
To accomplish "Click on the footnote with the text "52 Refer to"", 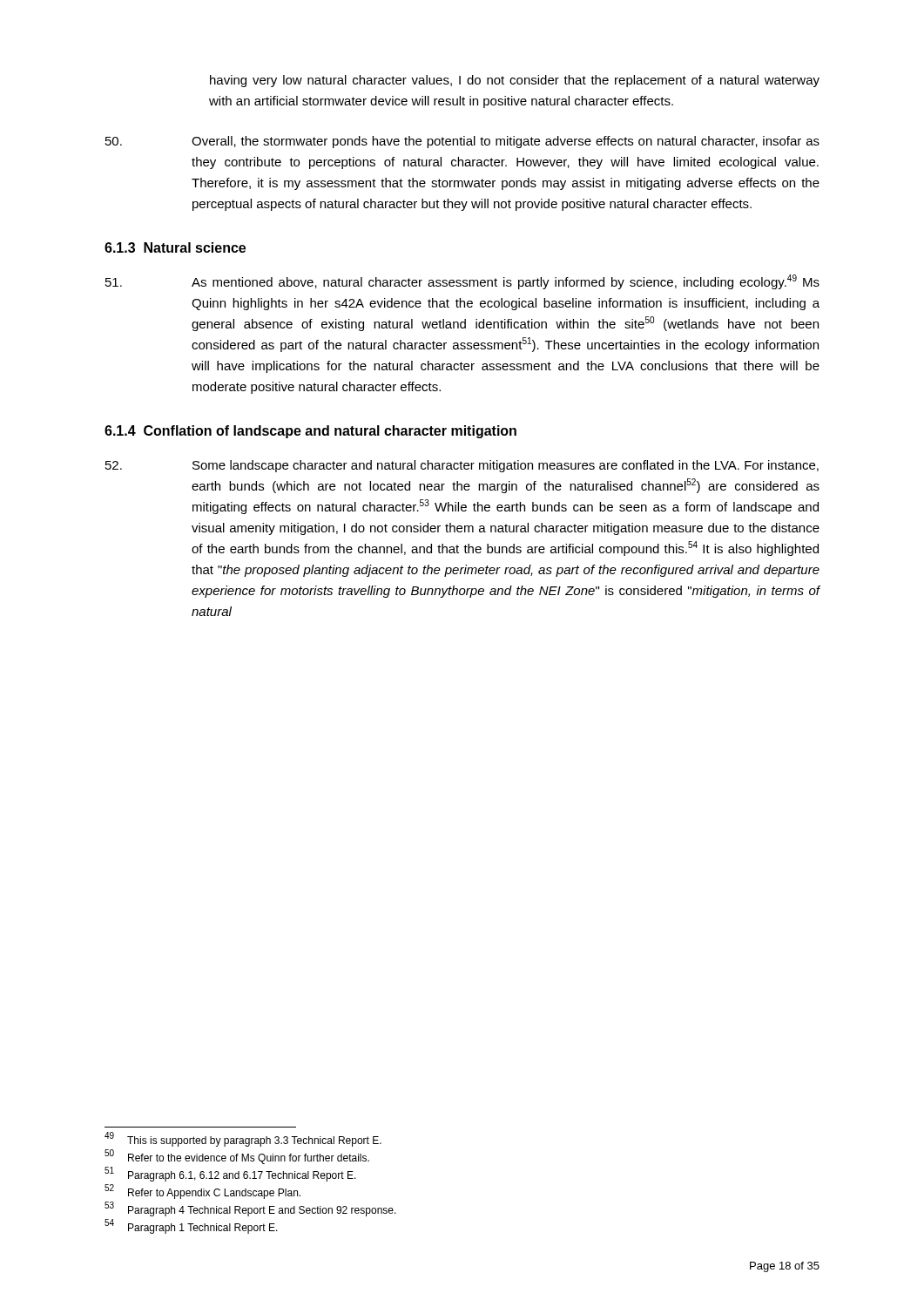I will (203, 1193).
